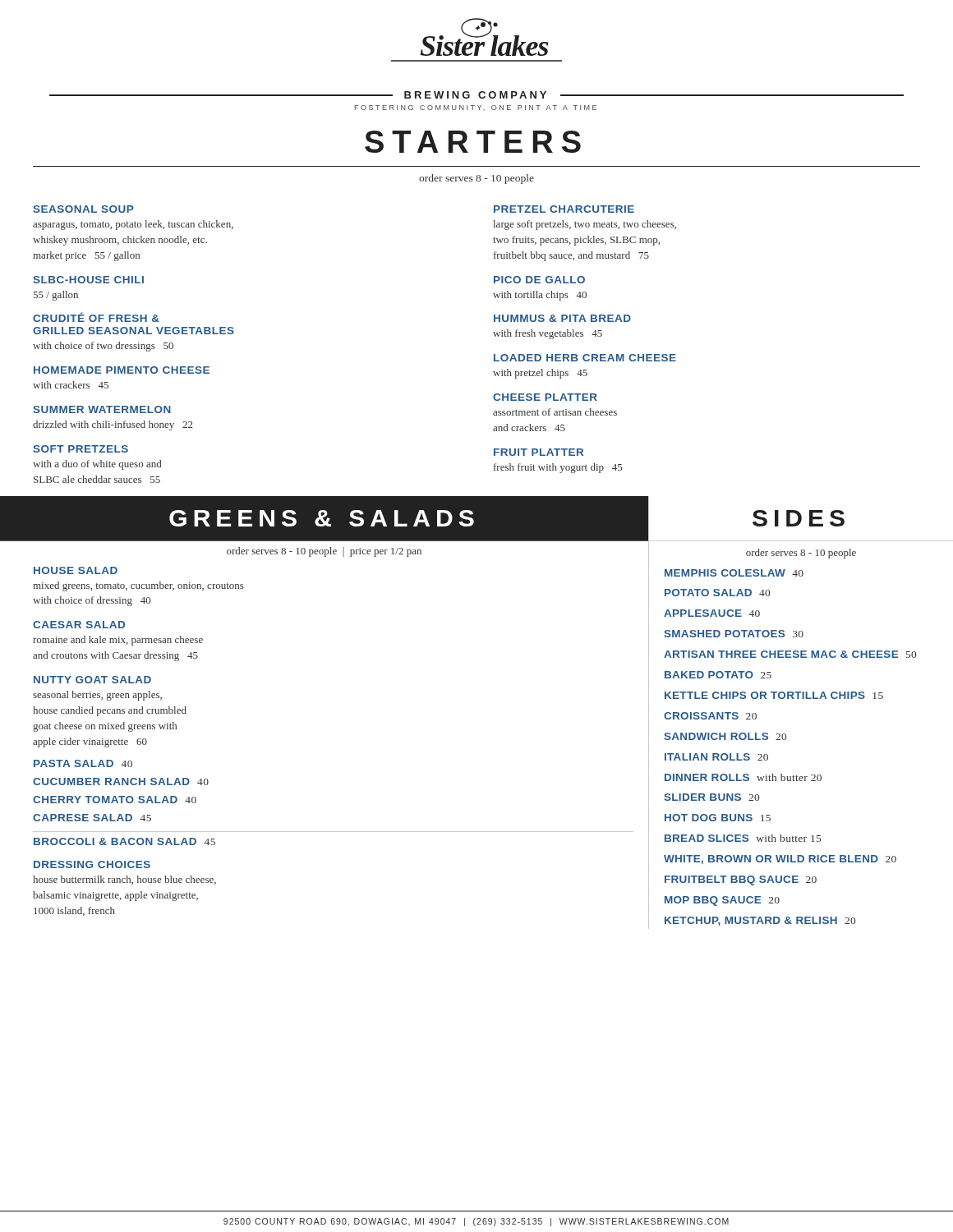Select the section header that says "SEASONAL SOUP"

pyautogui.click(x=84, y=209)
